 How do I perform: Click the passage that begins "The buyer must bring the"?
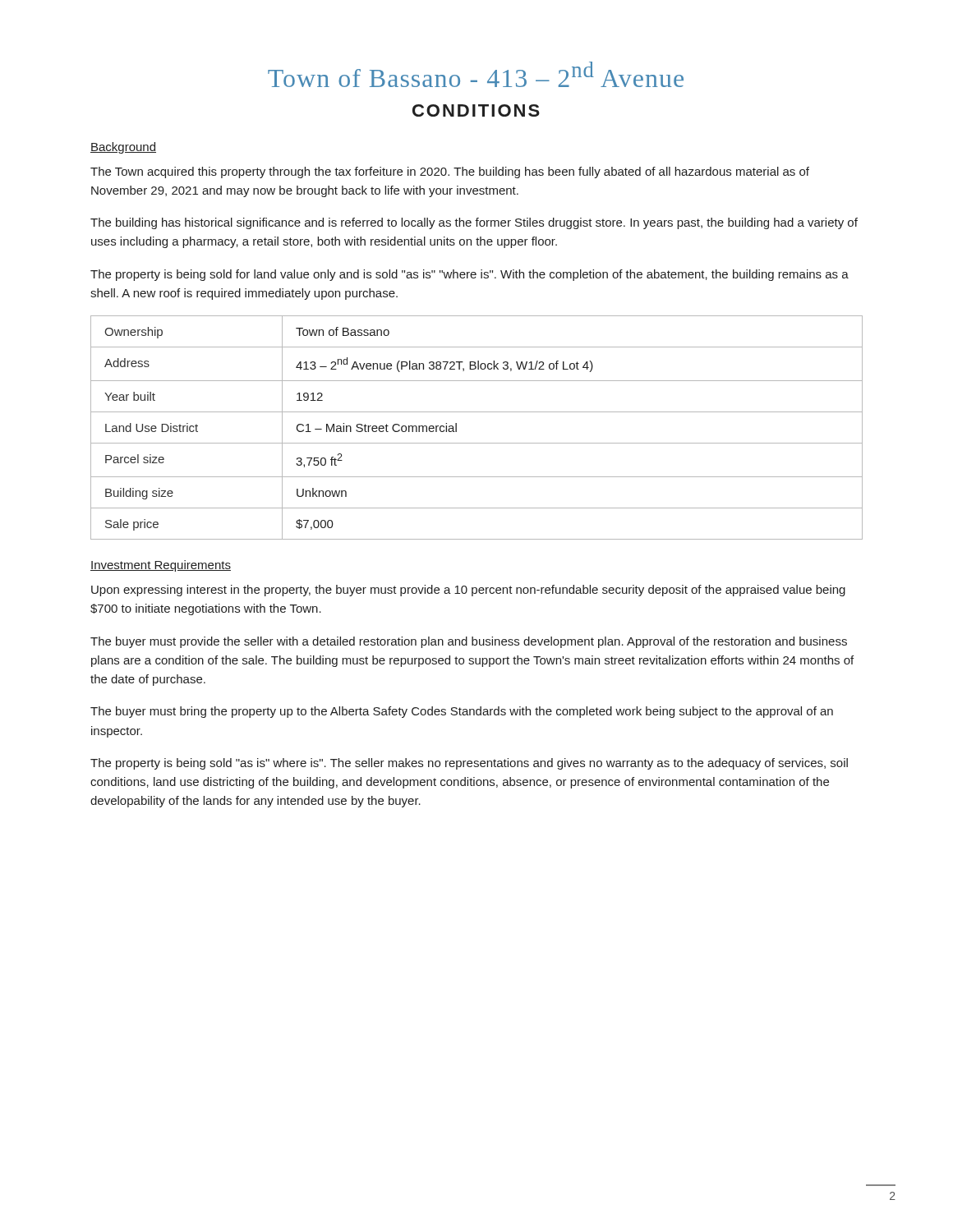[x=462, y=721]
